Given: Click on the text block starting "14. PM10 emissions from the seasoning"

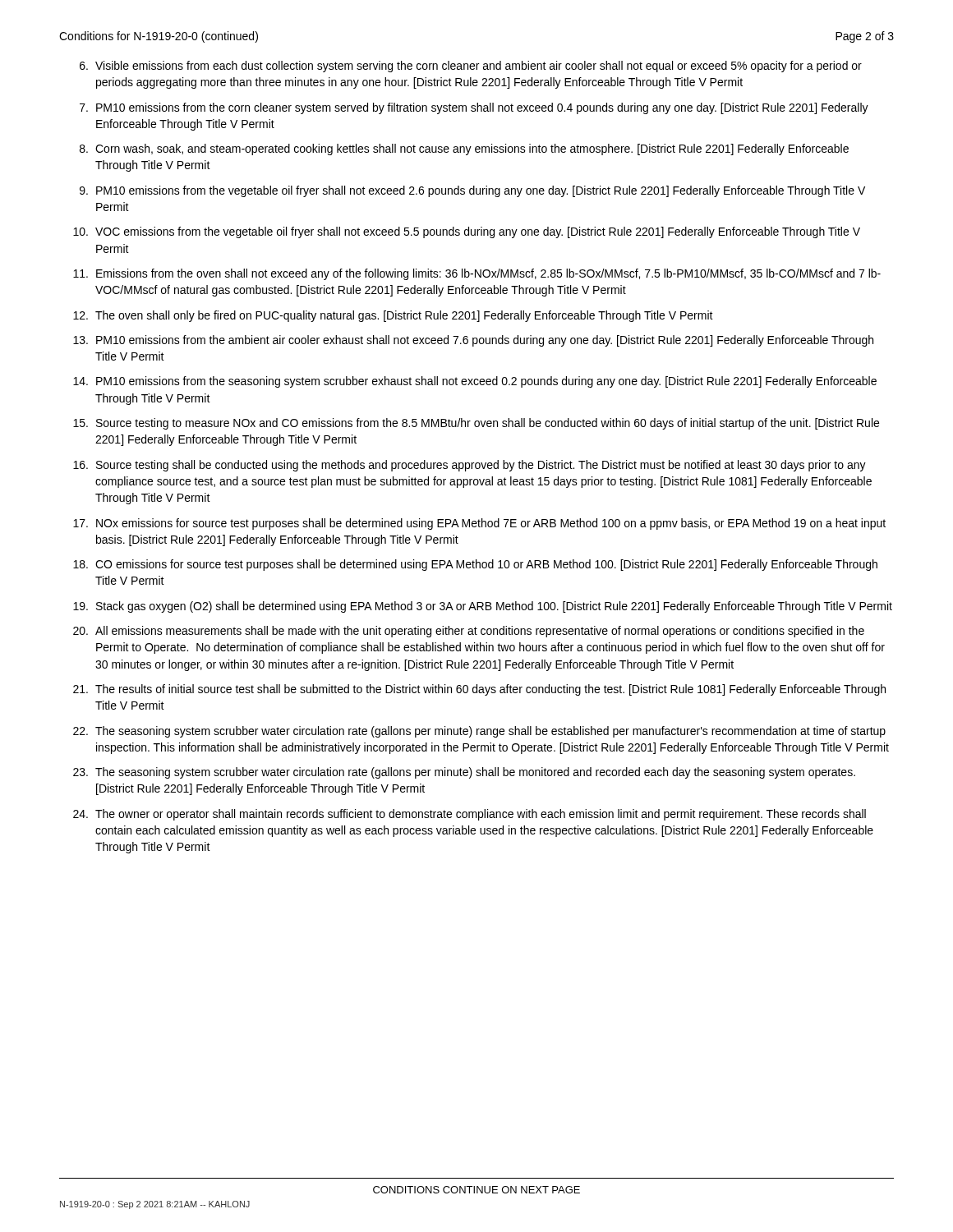Looking at the screenshot, I should [476, 390].
